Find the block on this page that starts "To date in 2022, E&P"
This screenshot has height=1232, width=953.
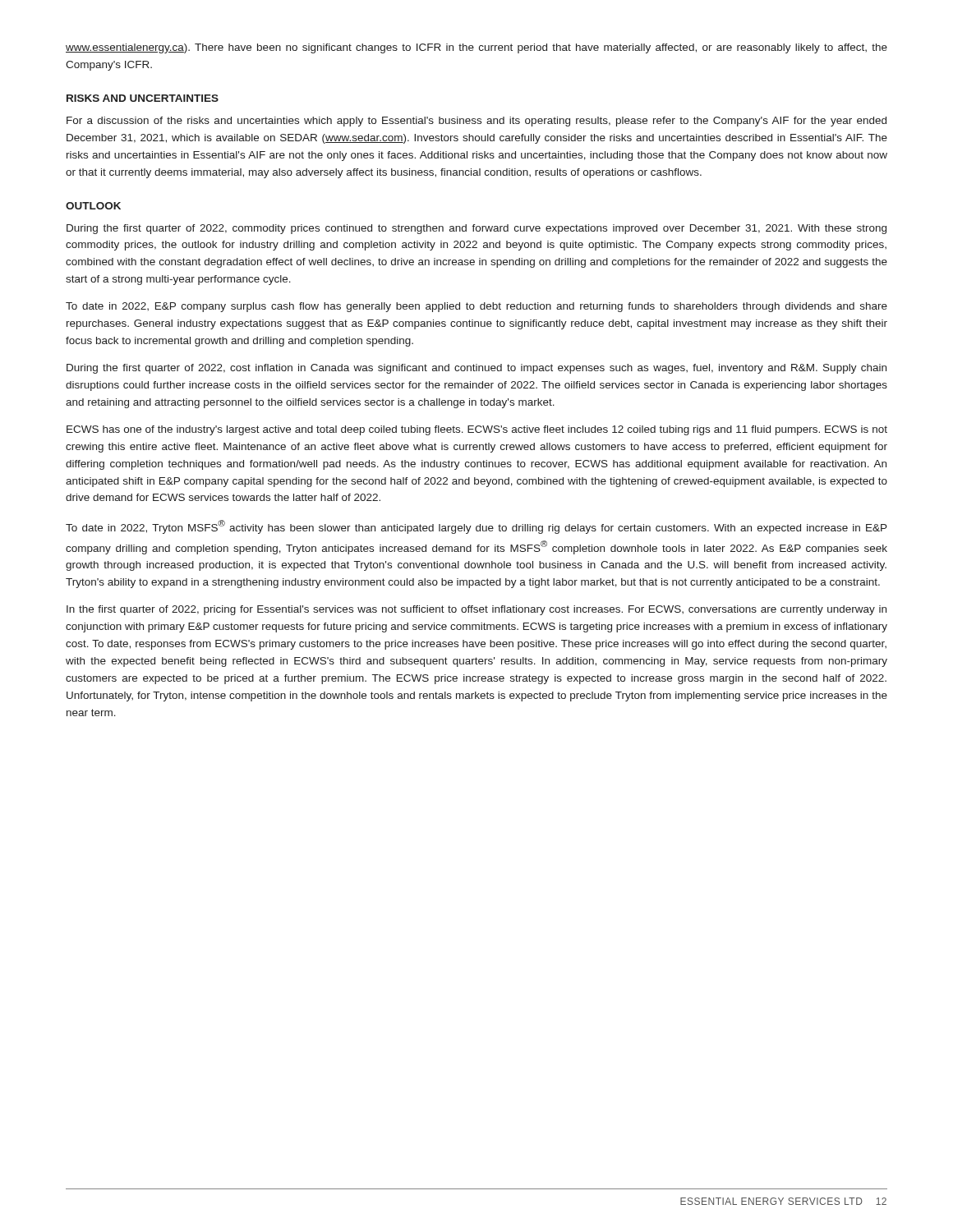[x=476, y=323]
